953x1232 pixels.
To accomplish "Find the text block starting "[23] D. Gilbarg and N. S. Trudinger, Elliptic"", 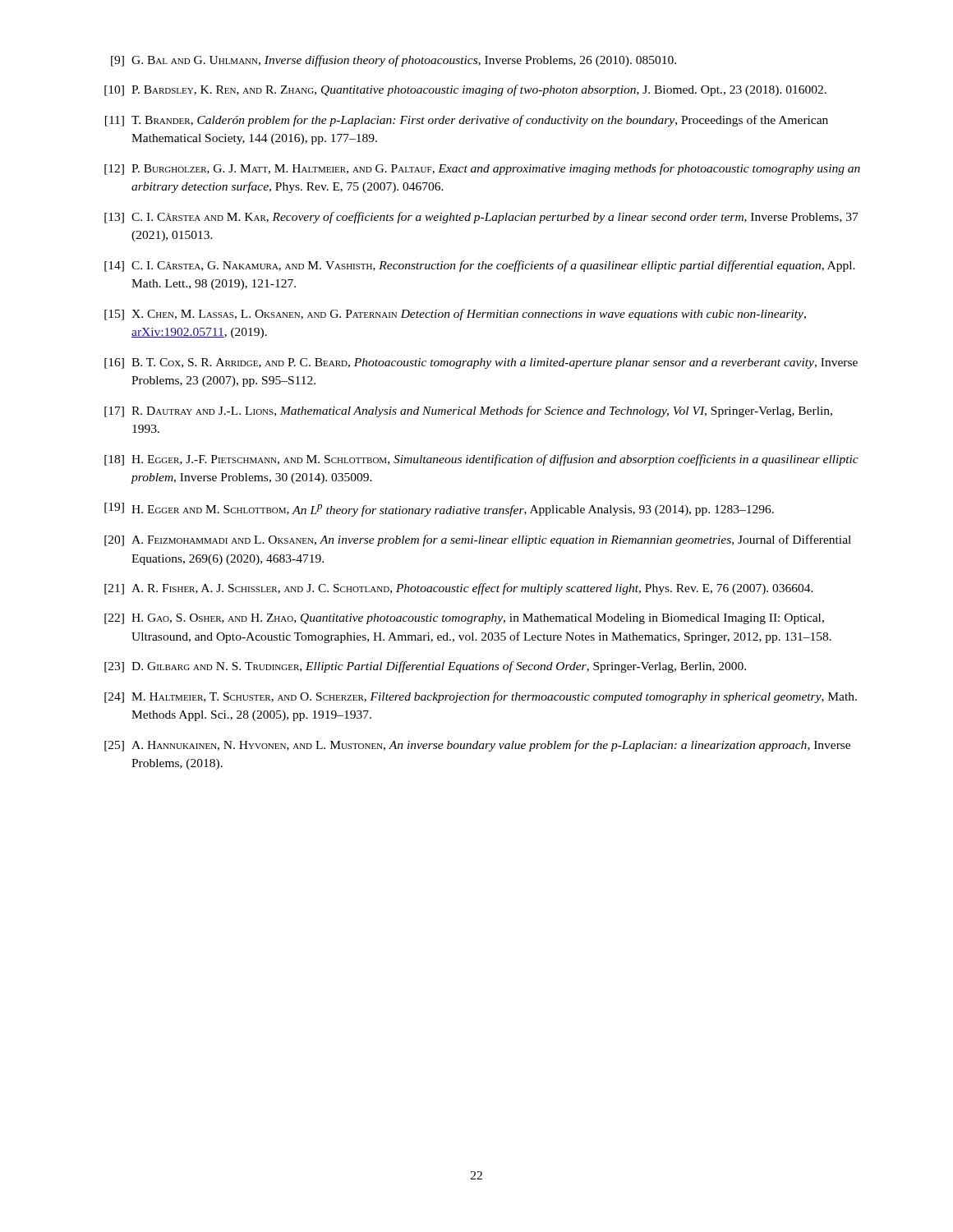I will tap(476, 667).
